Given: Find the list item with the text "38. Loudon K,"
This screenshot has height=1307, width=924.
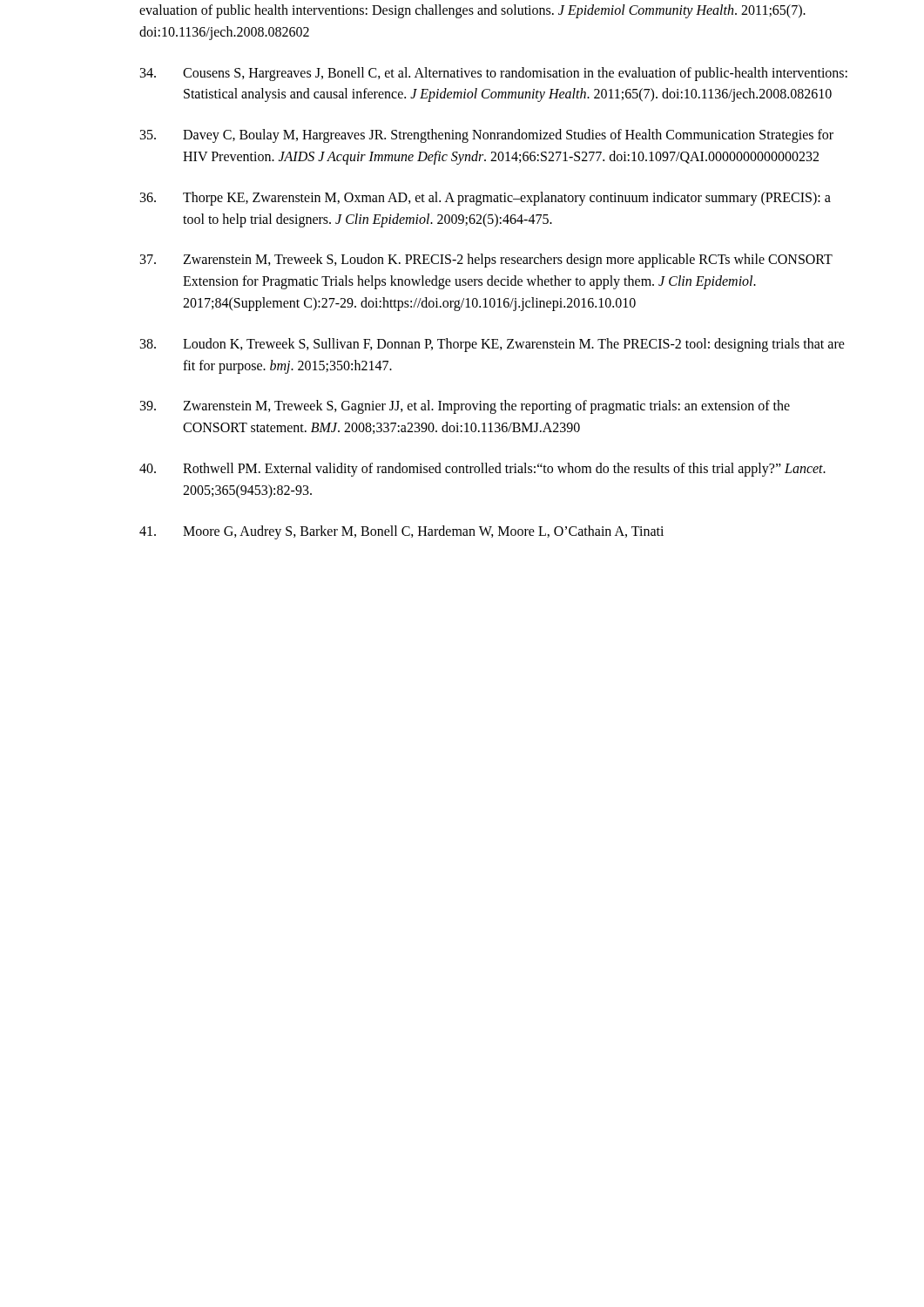Looking at the screenshot, I should click(497, 355).
